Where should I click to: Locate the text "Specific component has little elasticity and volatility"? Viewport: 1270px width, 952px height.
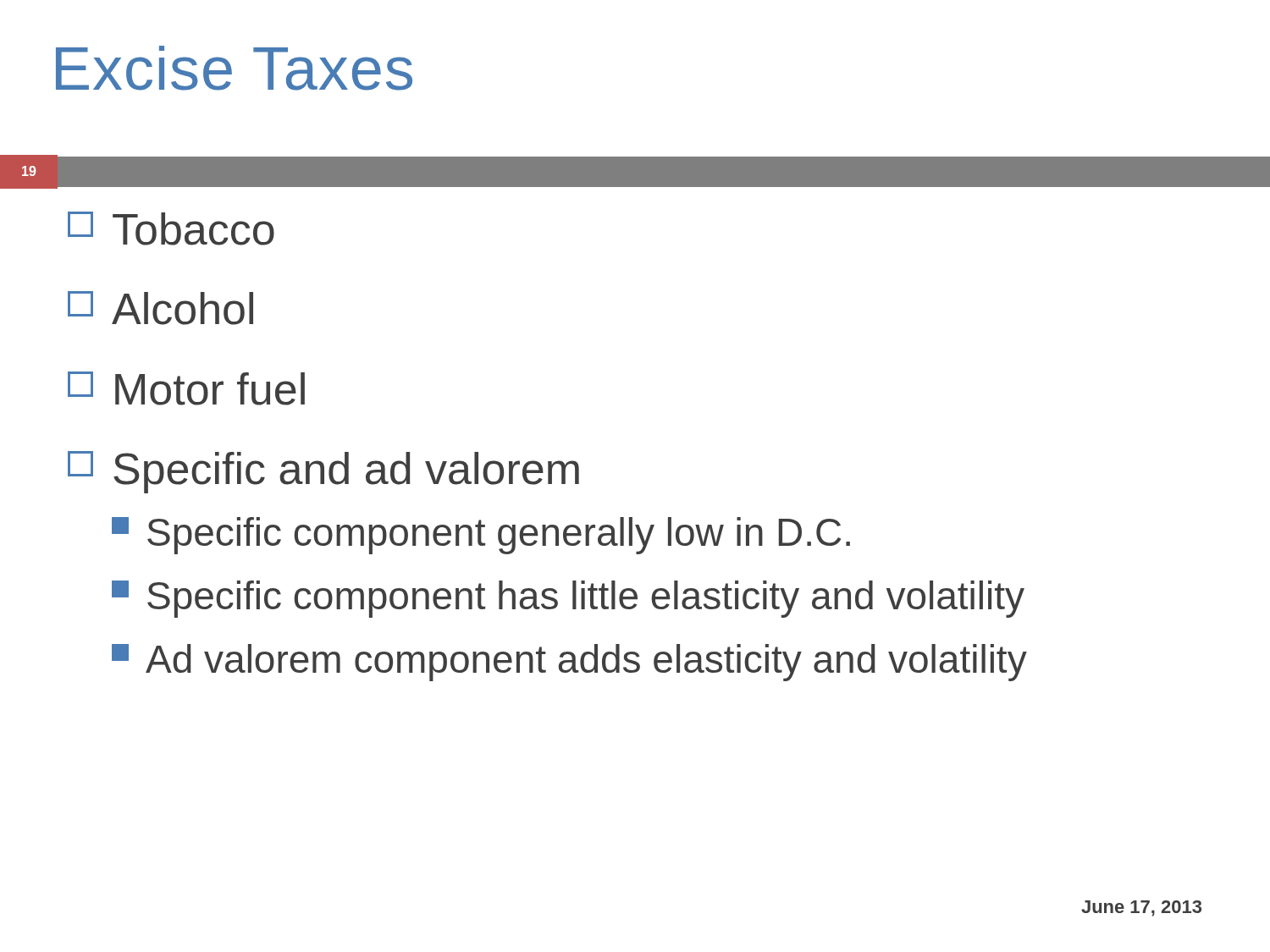(568, 596)
